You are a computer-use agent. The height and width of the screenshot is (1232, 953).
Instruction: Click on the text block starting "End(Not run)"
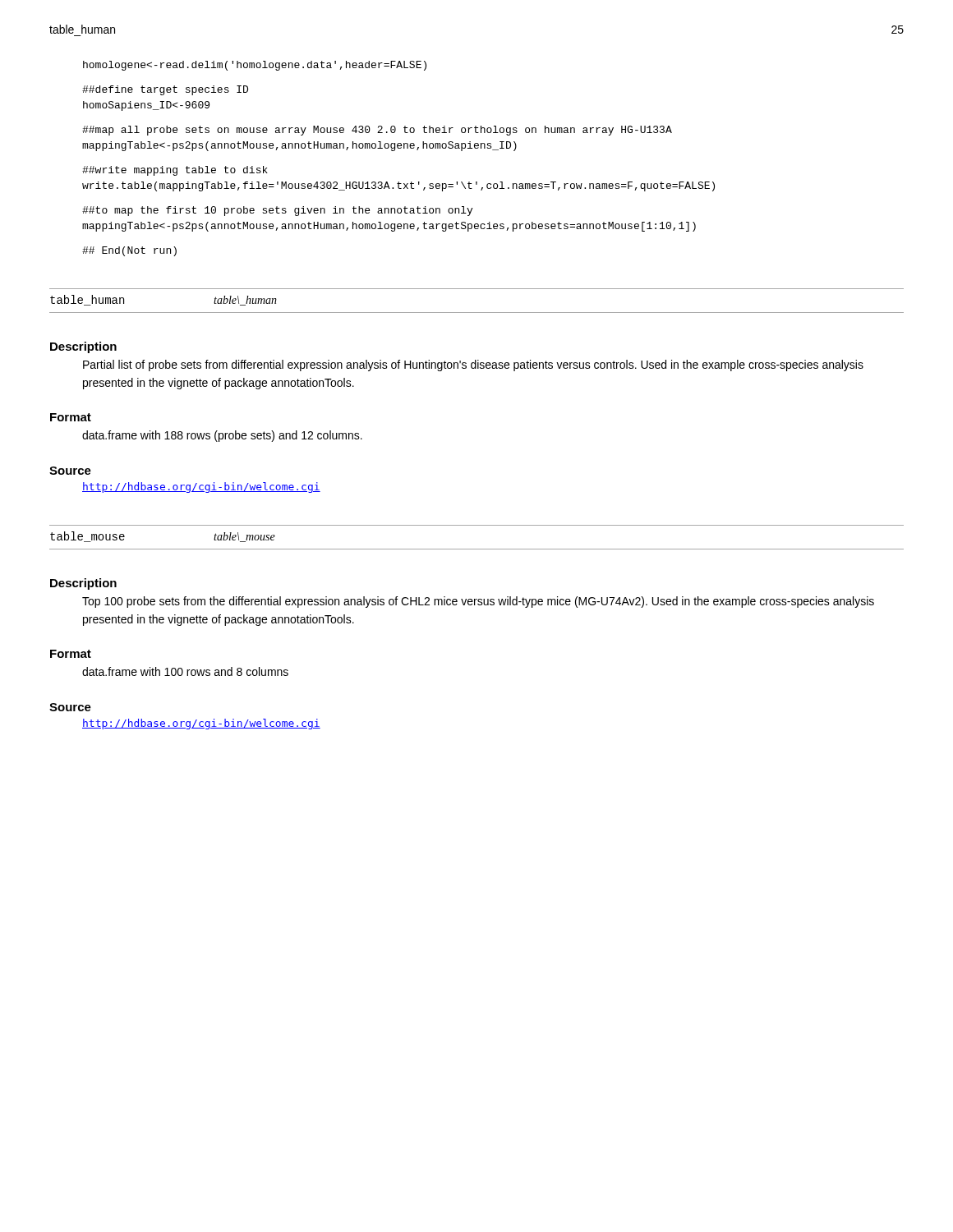click(x=129, y=251)
